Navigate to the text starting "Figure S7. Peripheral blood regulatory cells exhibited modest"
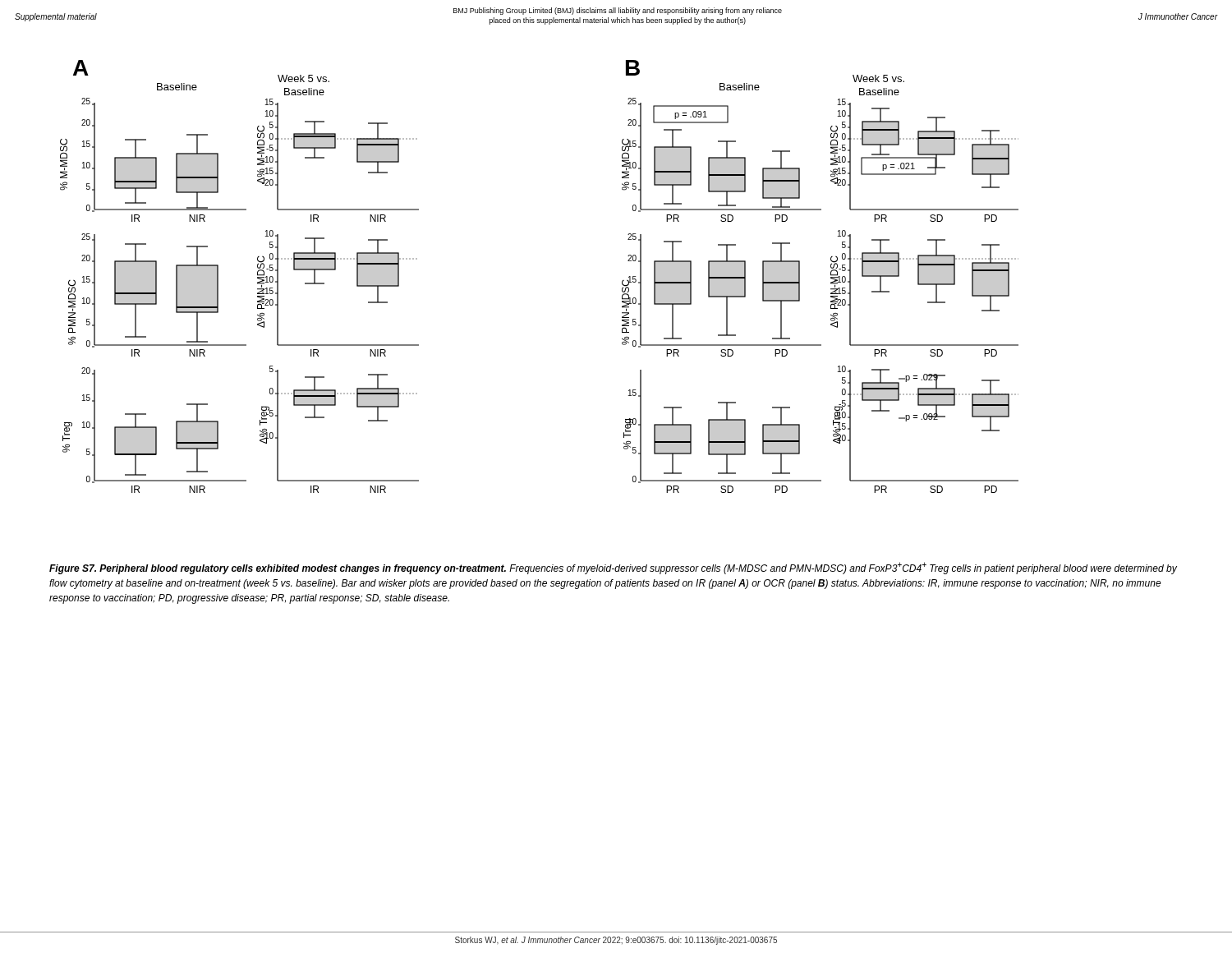 pyautogui.click(x=616, y=582)
